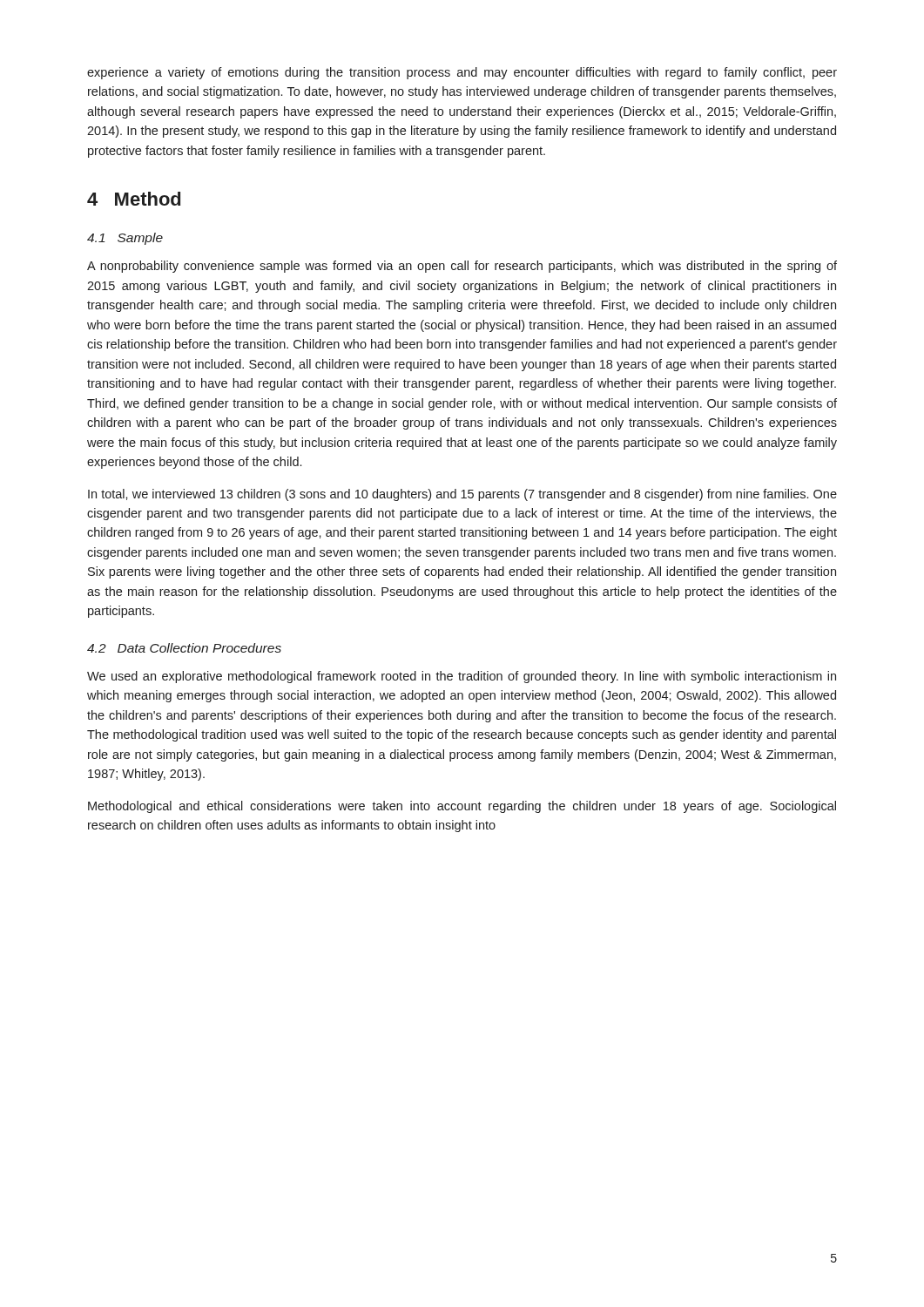Image resolution: width=924 pixels, height=1307 pixels.
Task: Locate the block of text that opens with "We used an explorative methodological framework rooted"
Action: 462,725
